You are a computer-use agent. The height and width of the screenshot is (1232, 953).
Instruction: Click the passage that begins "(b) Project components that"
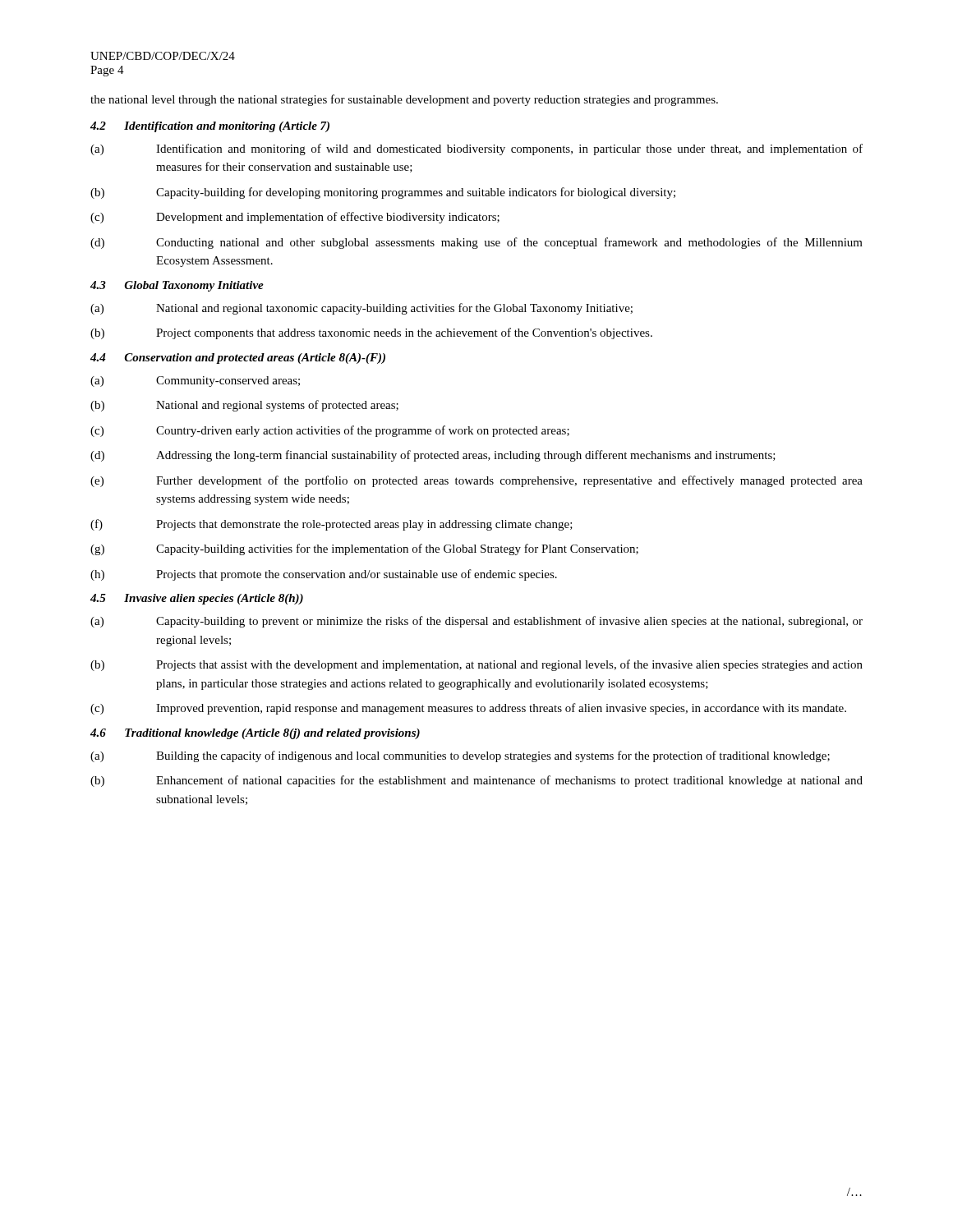pos(476,333)
